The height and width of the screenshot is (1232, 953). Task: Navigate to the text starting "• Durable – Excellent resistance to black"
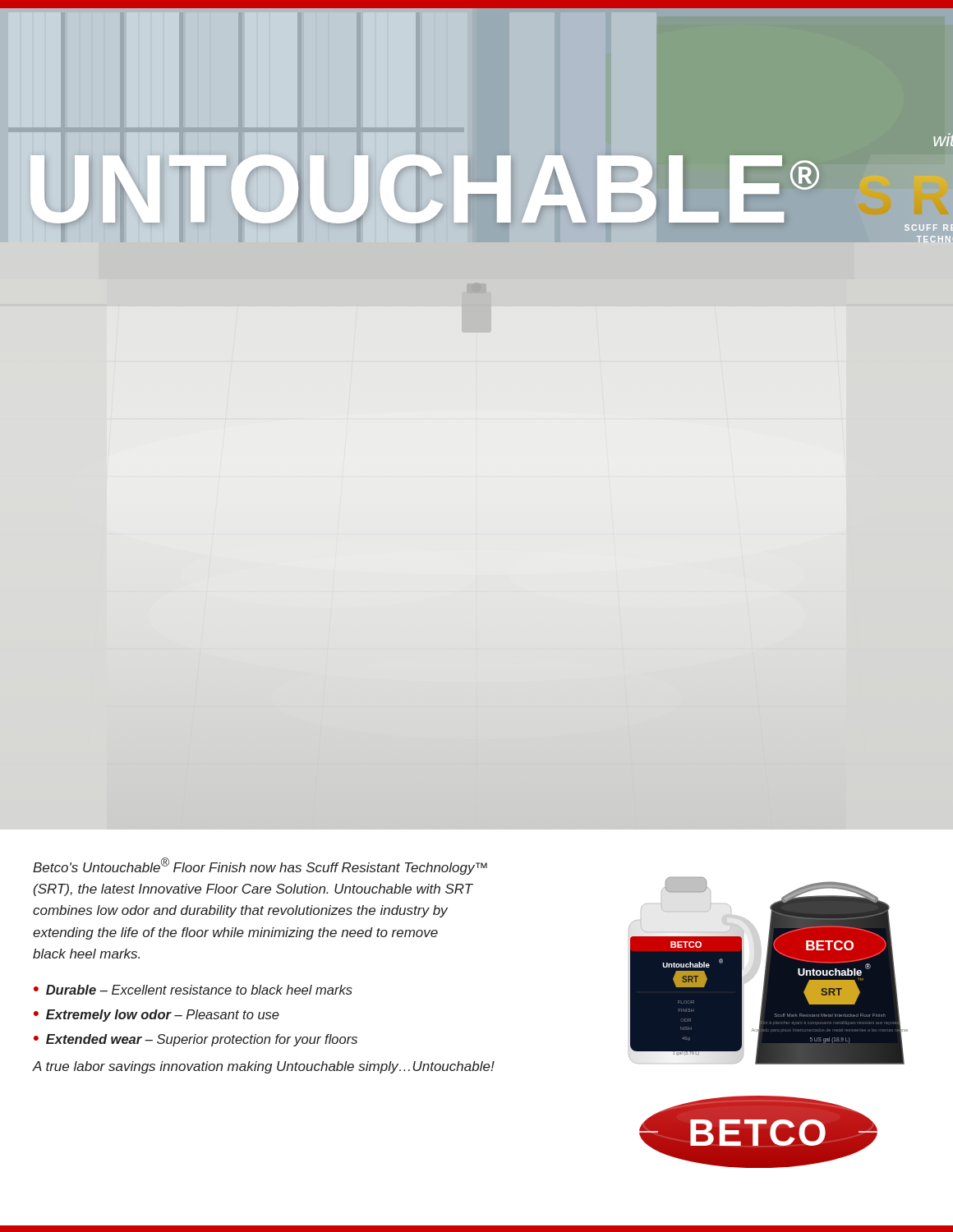click(x=193, y=989)
